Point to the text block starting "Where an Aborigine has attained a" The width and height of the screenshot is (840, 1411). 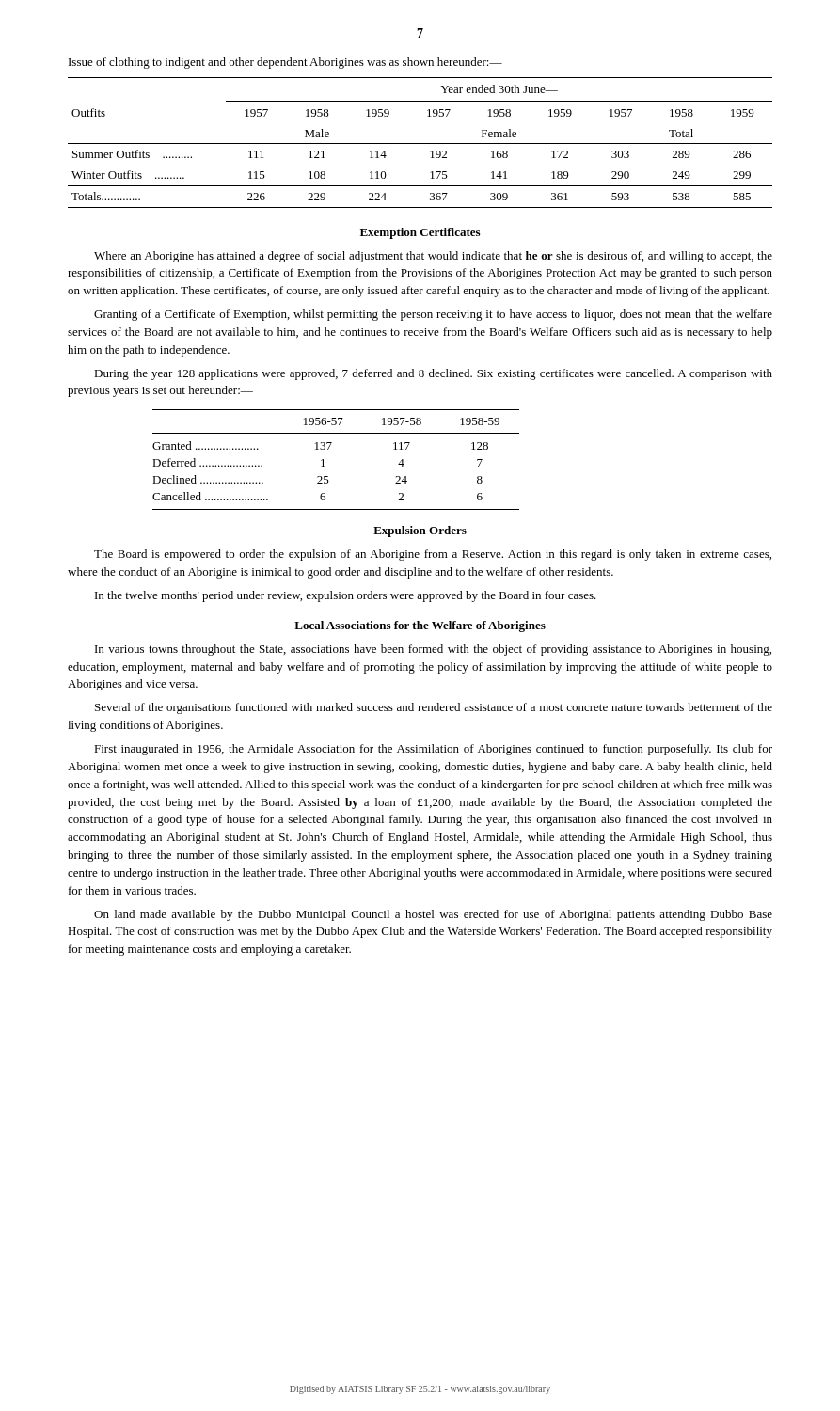pos(420,273)
